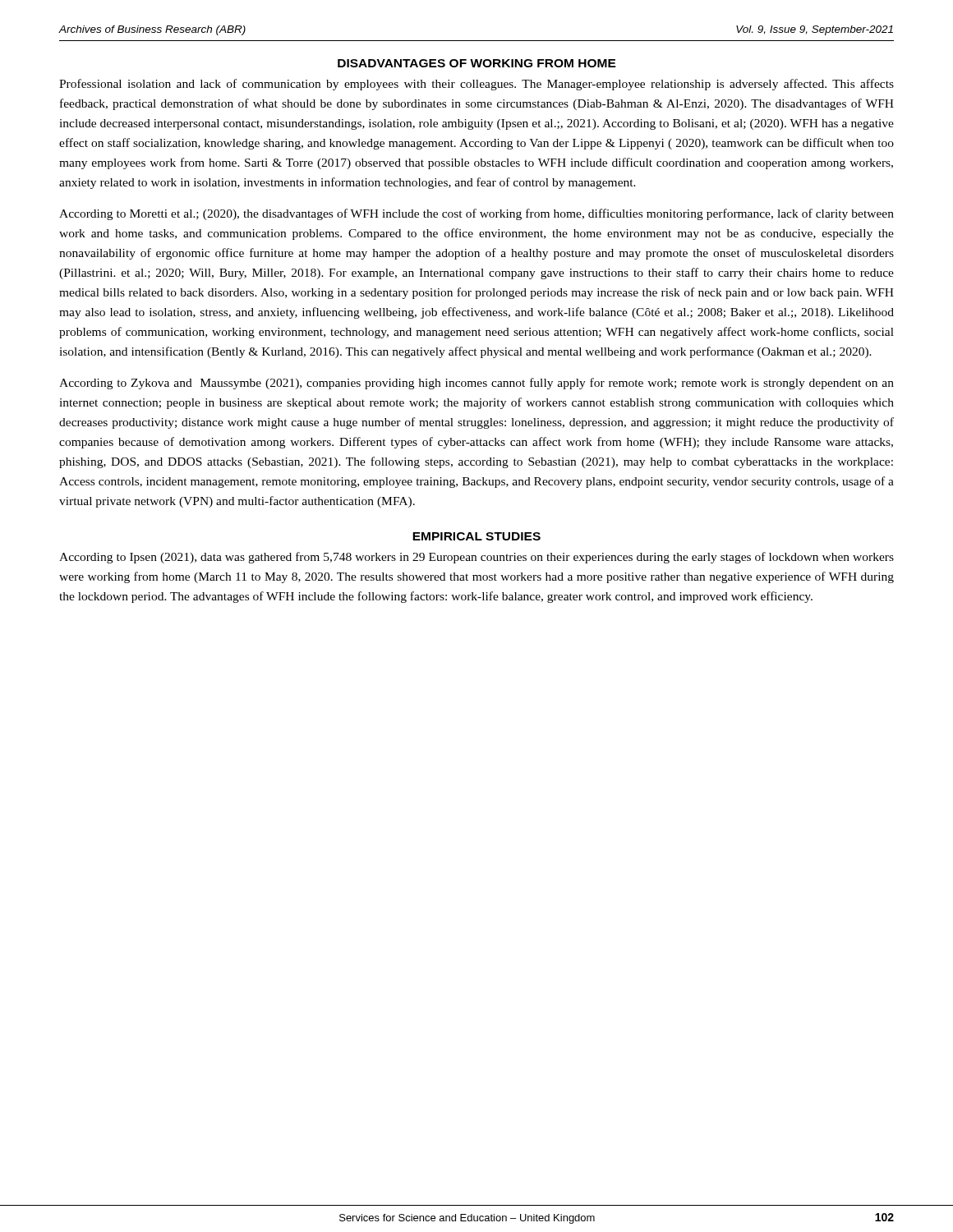Find the text block that says "According to Zykova and Maussymbe"
The image size is (953, 1232).
(476, 442)
